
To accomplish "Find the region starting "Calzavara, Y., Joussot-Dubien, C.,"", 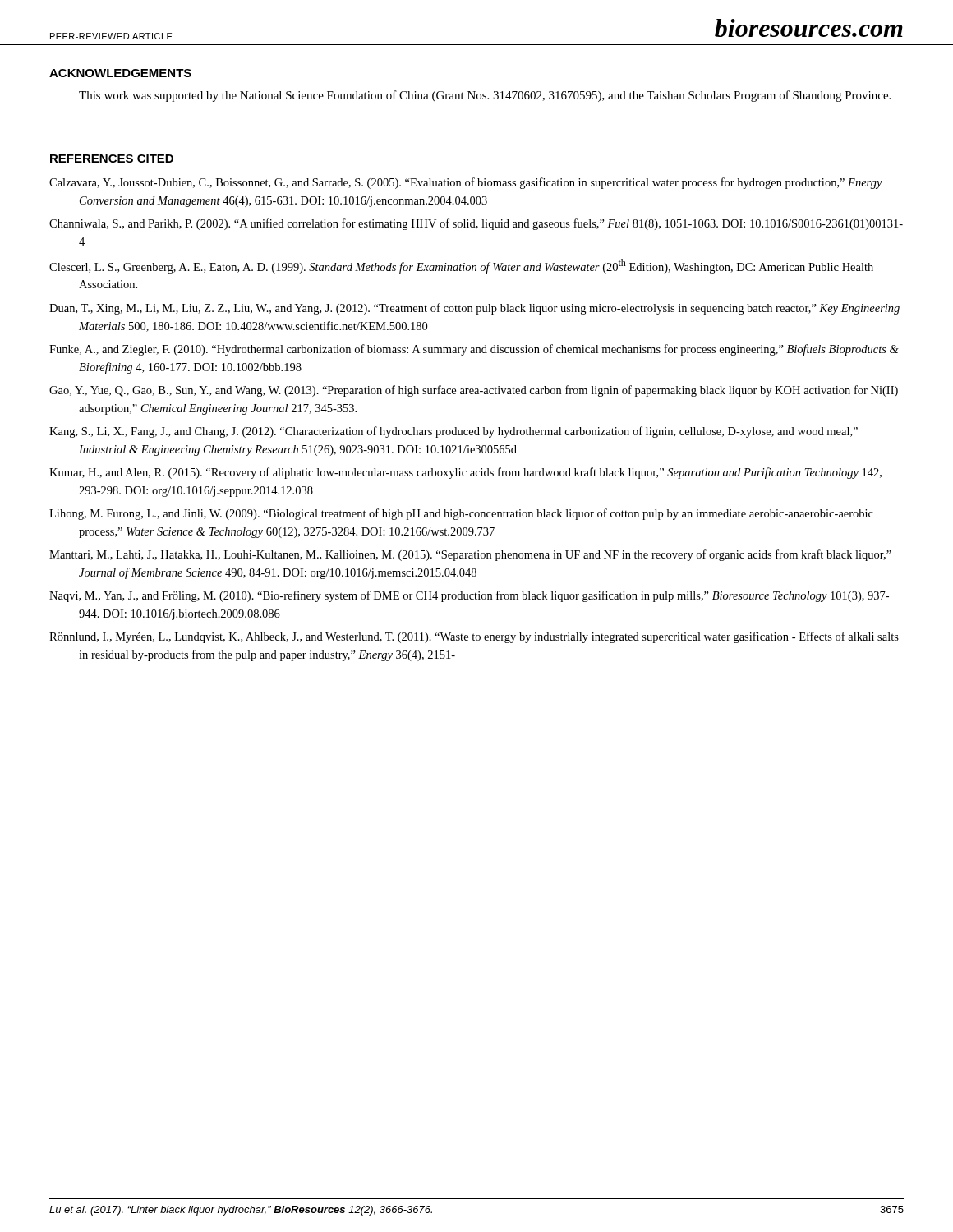I will click(466, 191).
